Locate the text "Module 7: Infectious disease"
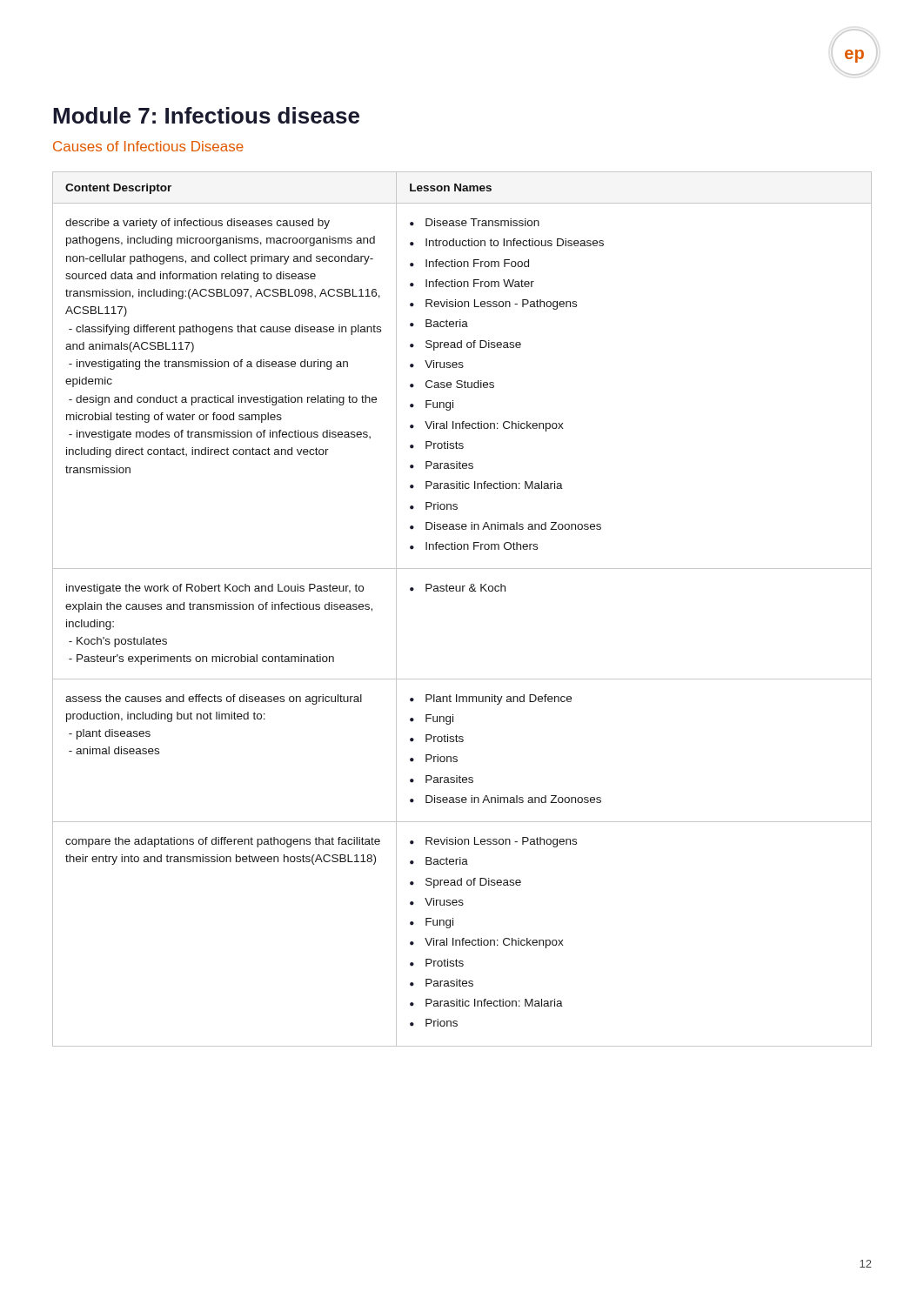Viewport: 924px width, 1305px height. 206,115
